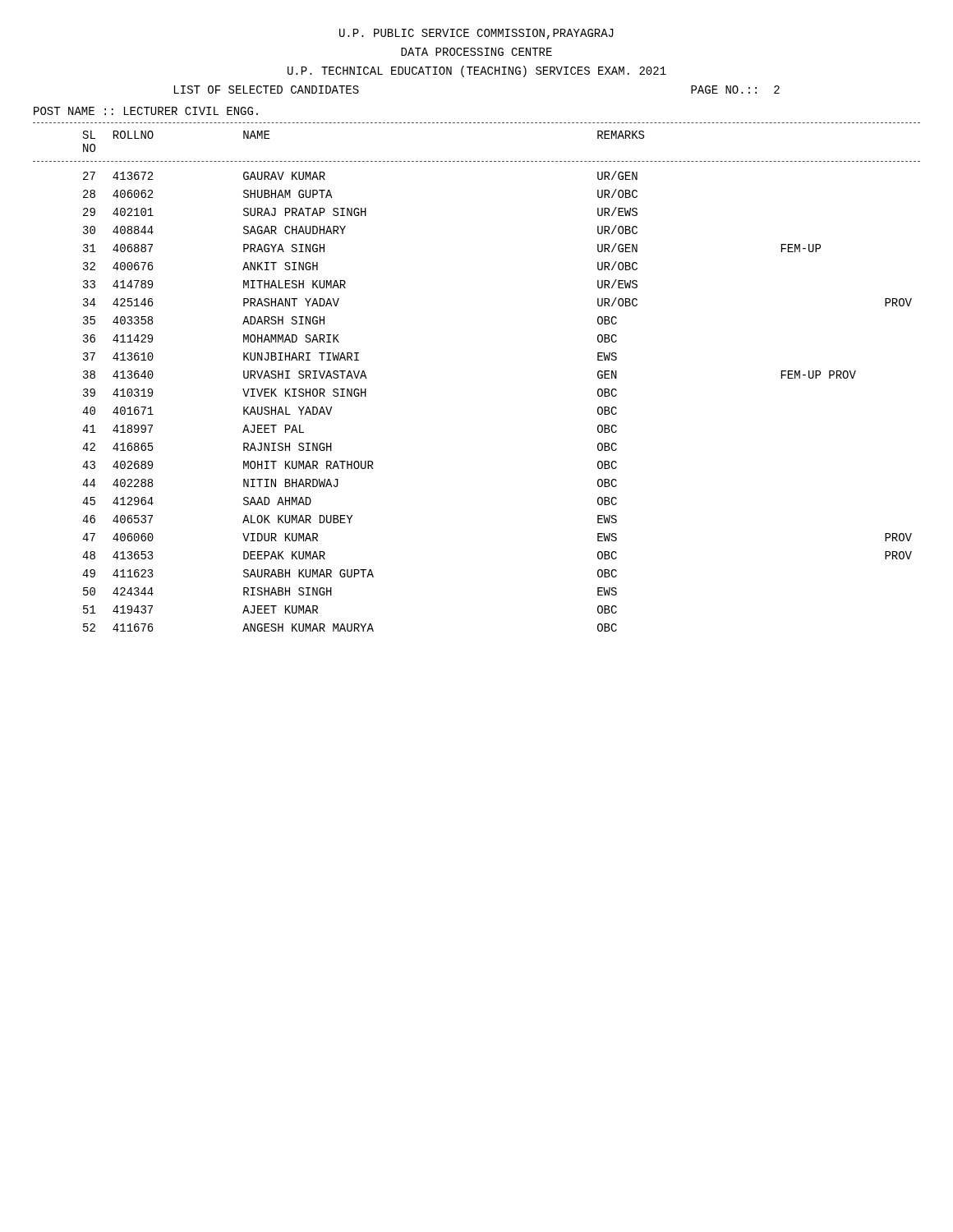Select the table that reads "ALOK KUMAR DUBEY"
Viewport: 953px width, 1232px height.
point(476,379)
